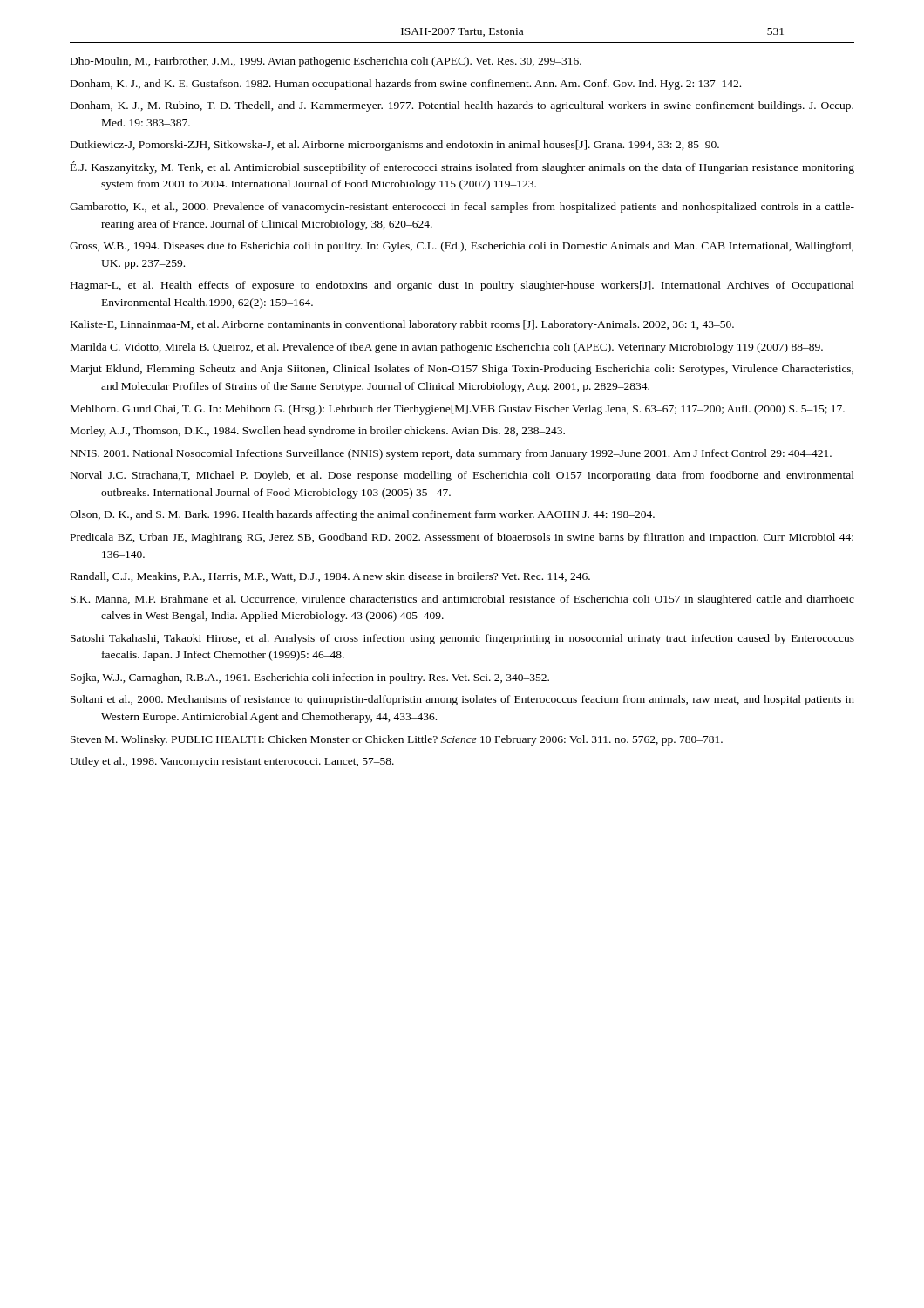Locate the block of text that opens with "Hagmar-L, et al."

(x=462, y=293)
